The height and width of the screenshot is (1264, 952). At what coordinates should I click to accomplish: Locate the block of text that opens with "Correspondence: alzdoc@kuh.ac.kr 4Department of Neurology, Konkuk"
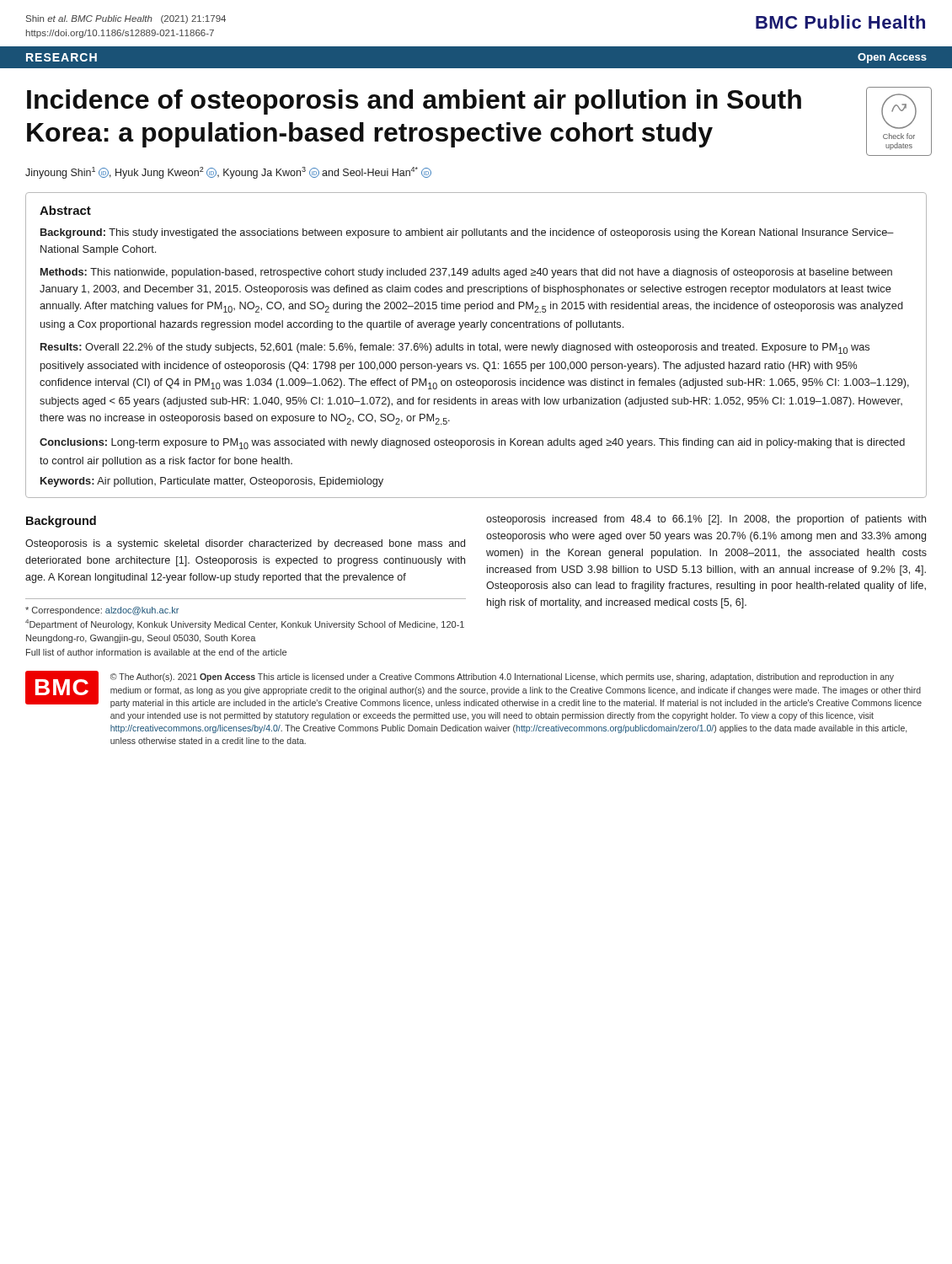click(245, 631)
